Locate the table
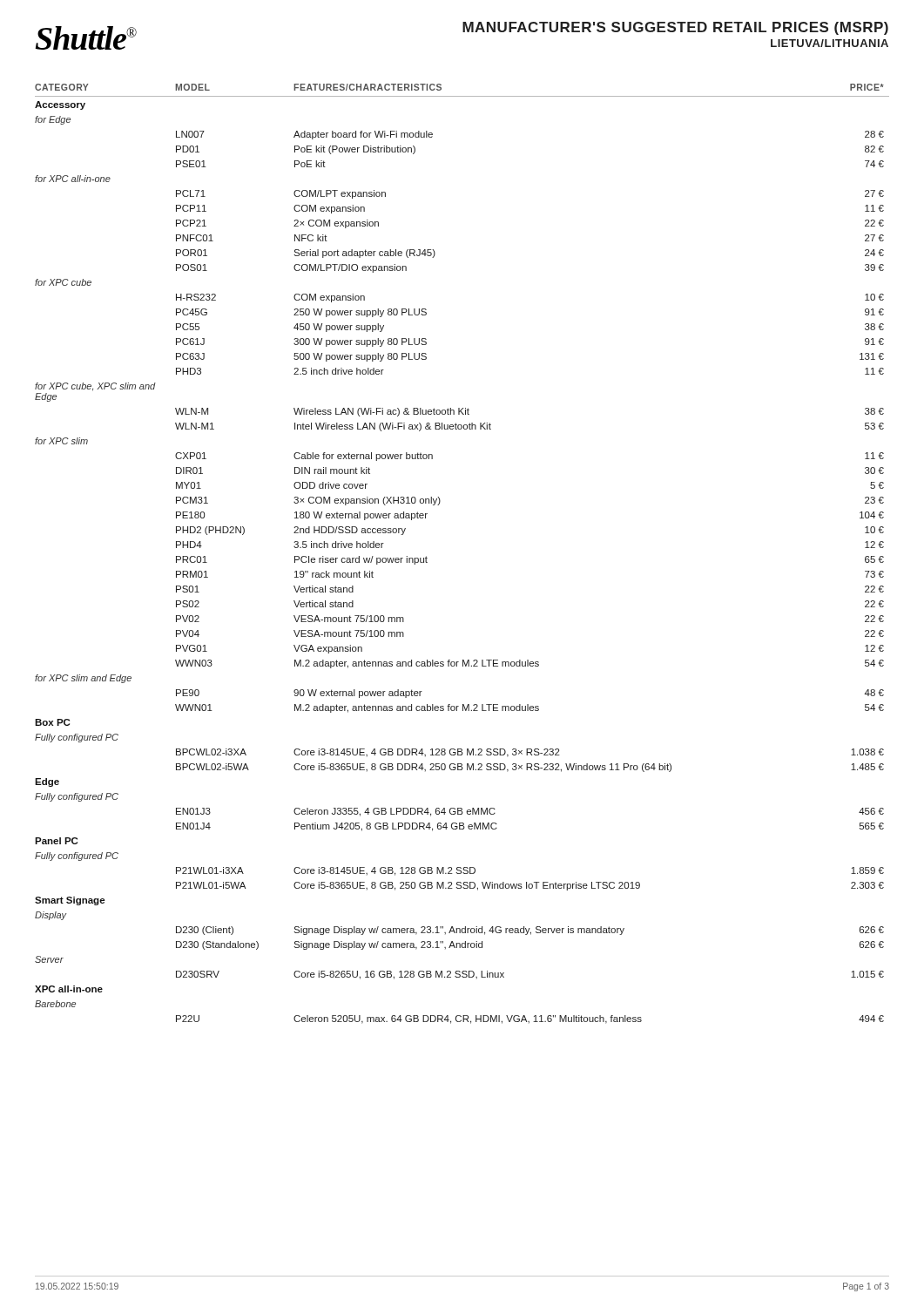 click(x=462, y=552)
